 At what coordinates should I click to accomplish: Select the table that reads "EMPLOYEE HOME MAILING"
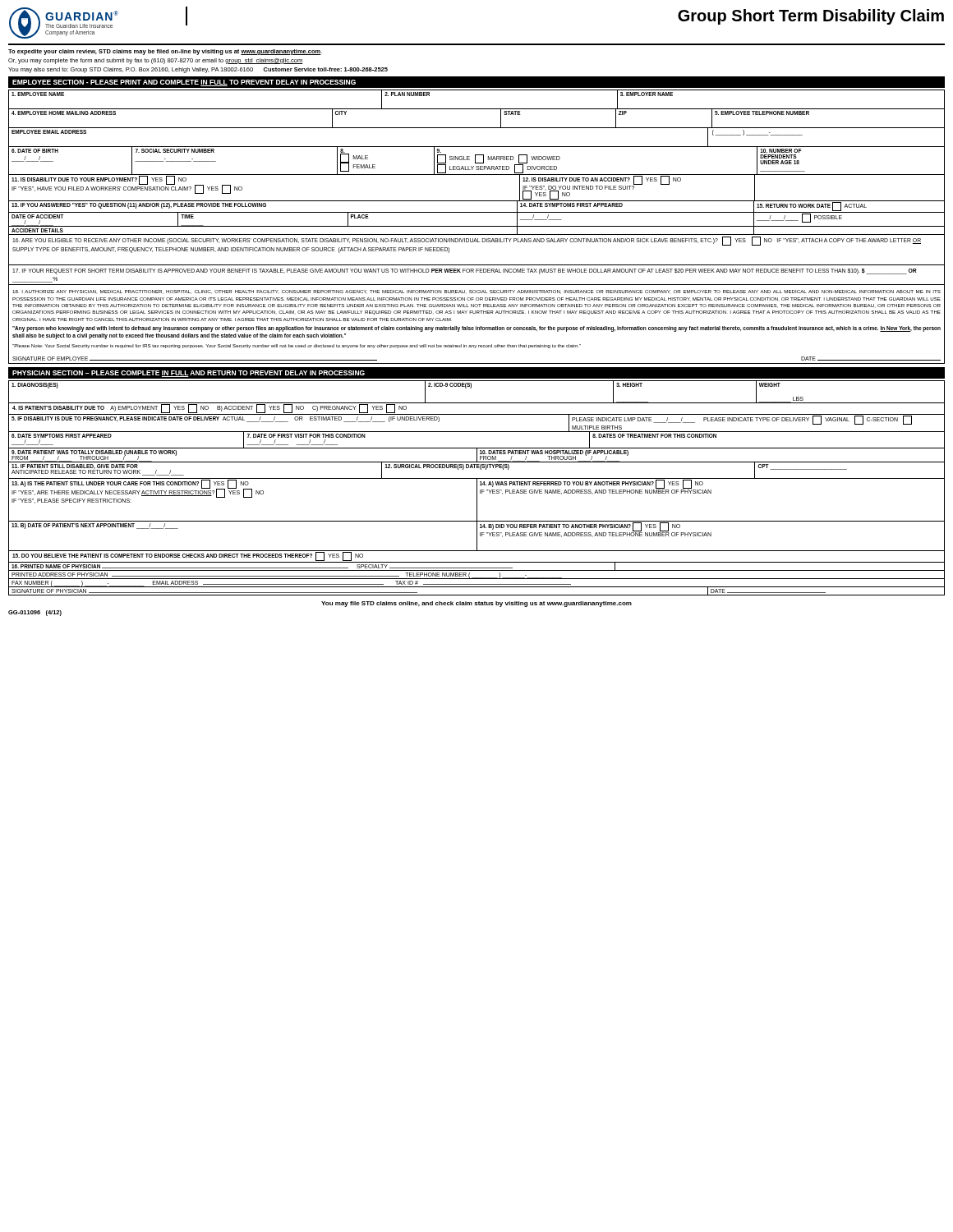pos(476,118)
